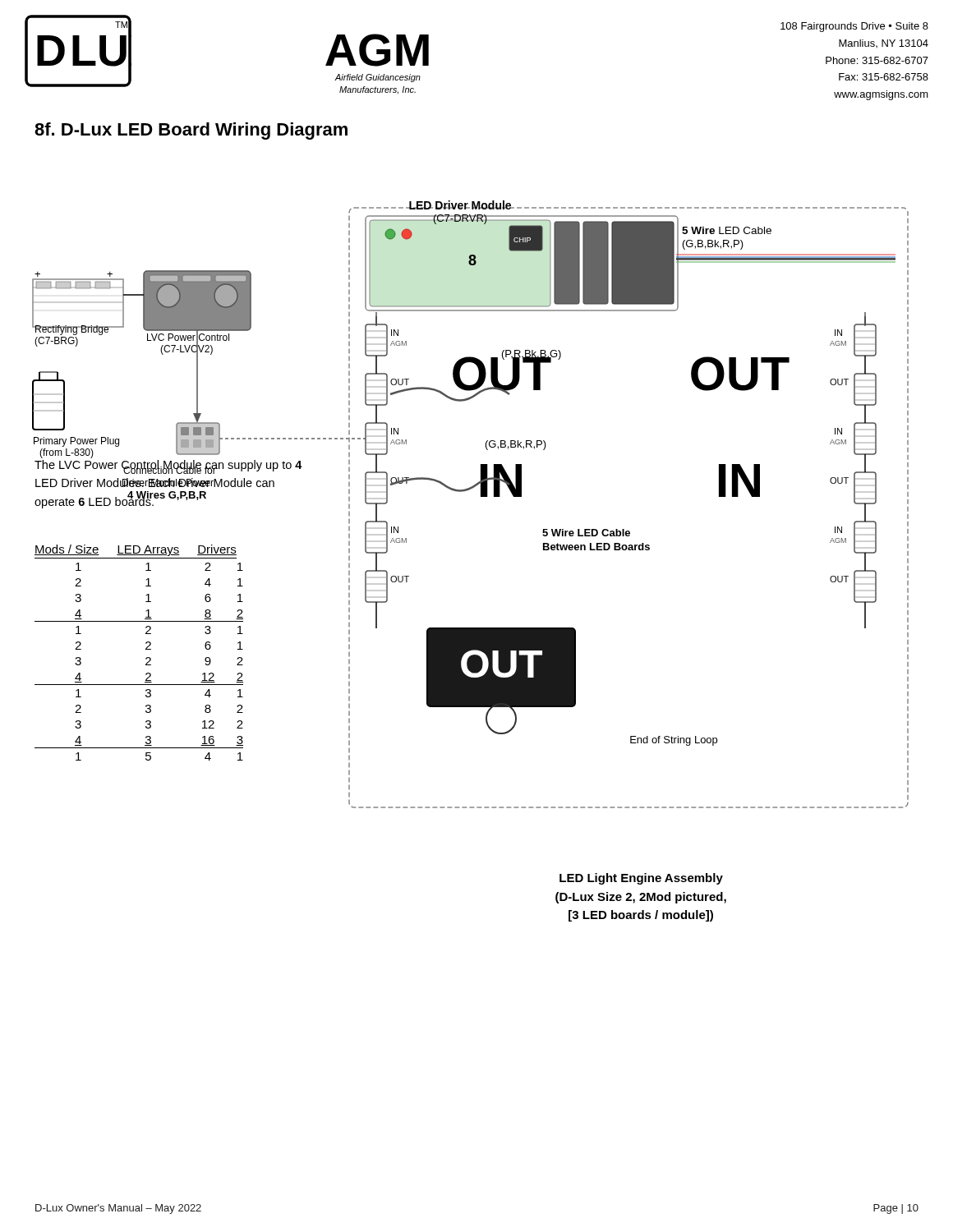
Task: Select the engineering diagram
Action: (x=476, y=513)
